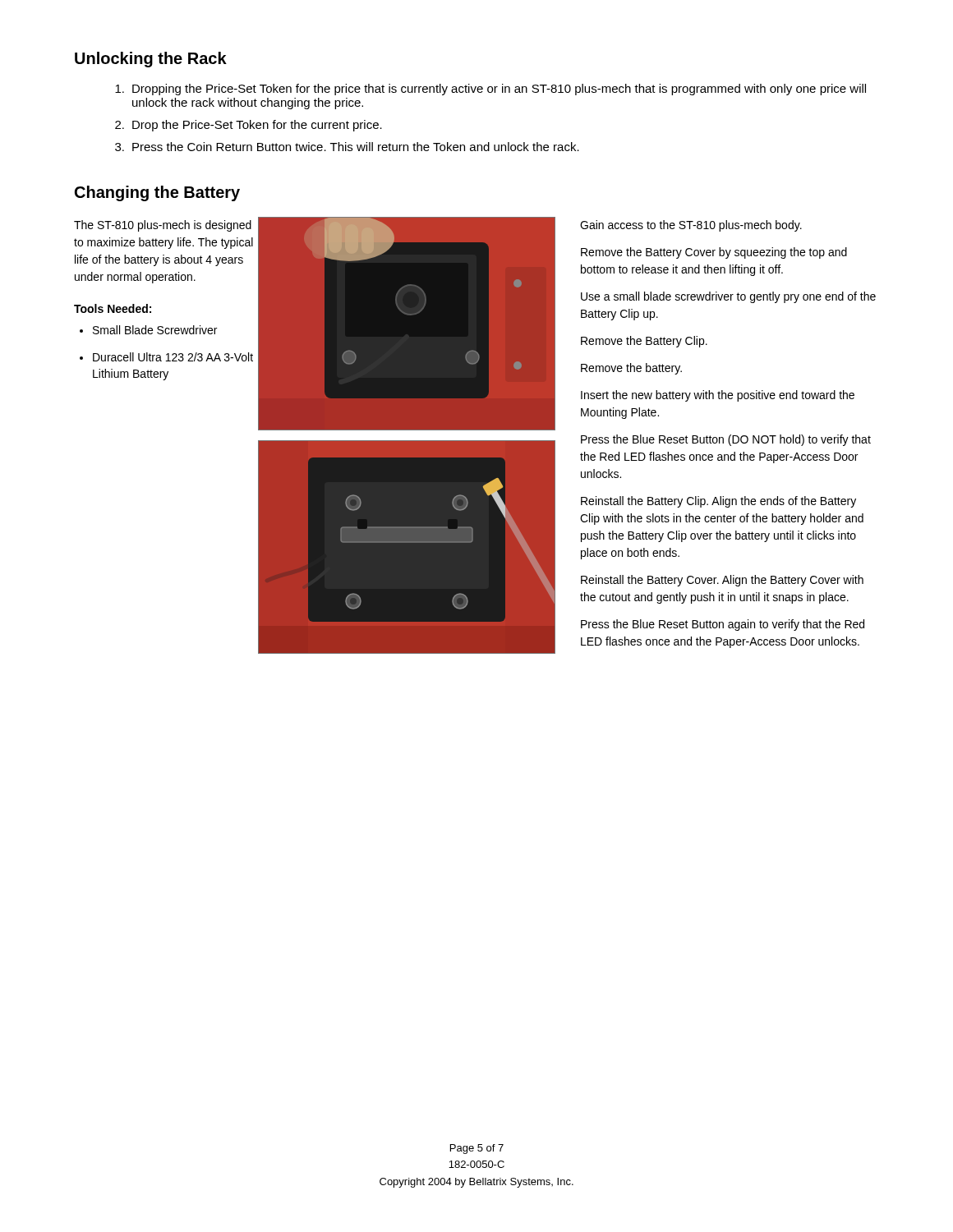Where is the passage that starts "Reinstall the Battery Cover. Align the Battery"?
Viewport: 953px width, 1232px height.
722,588
